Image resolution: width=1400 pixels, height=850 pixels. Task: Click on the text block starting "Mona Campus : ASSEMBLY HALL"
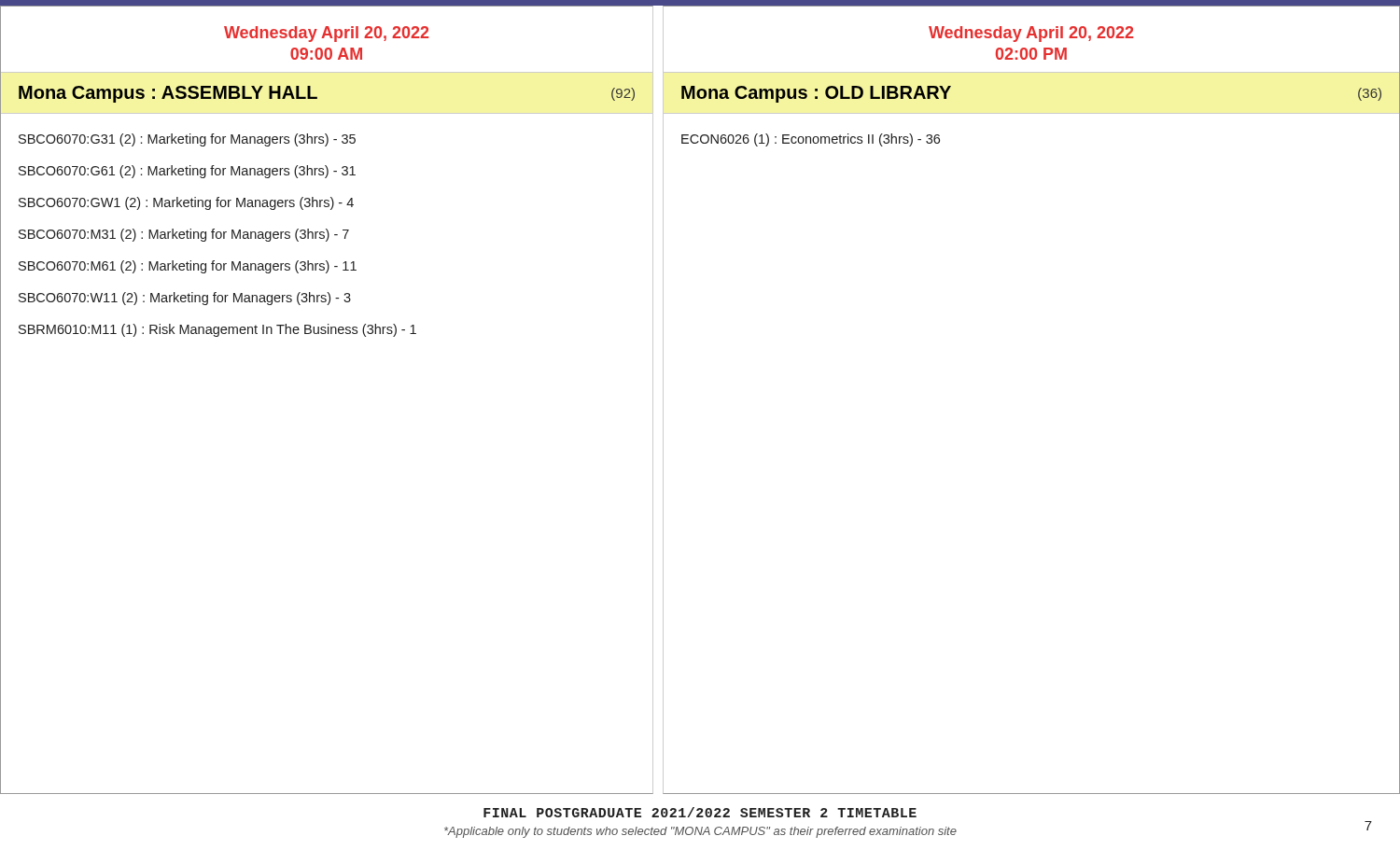coord(327,93)
